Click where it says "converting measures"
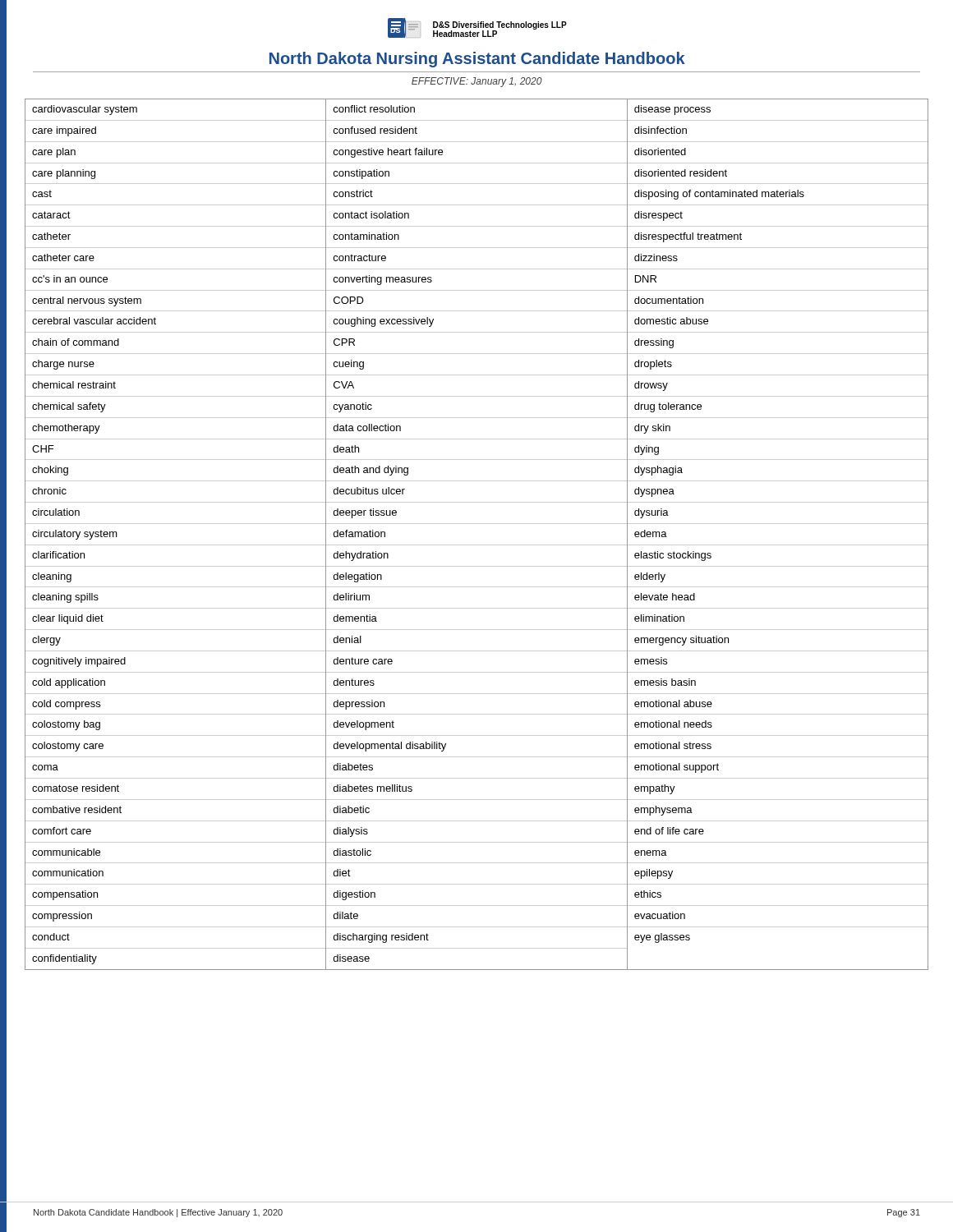Image resolution: width=953 pixels, height=1232 pixels. point(383,279)
